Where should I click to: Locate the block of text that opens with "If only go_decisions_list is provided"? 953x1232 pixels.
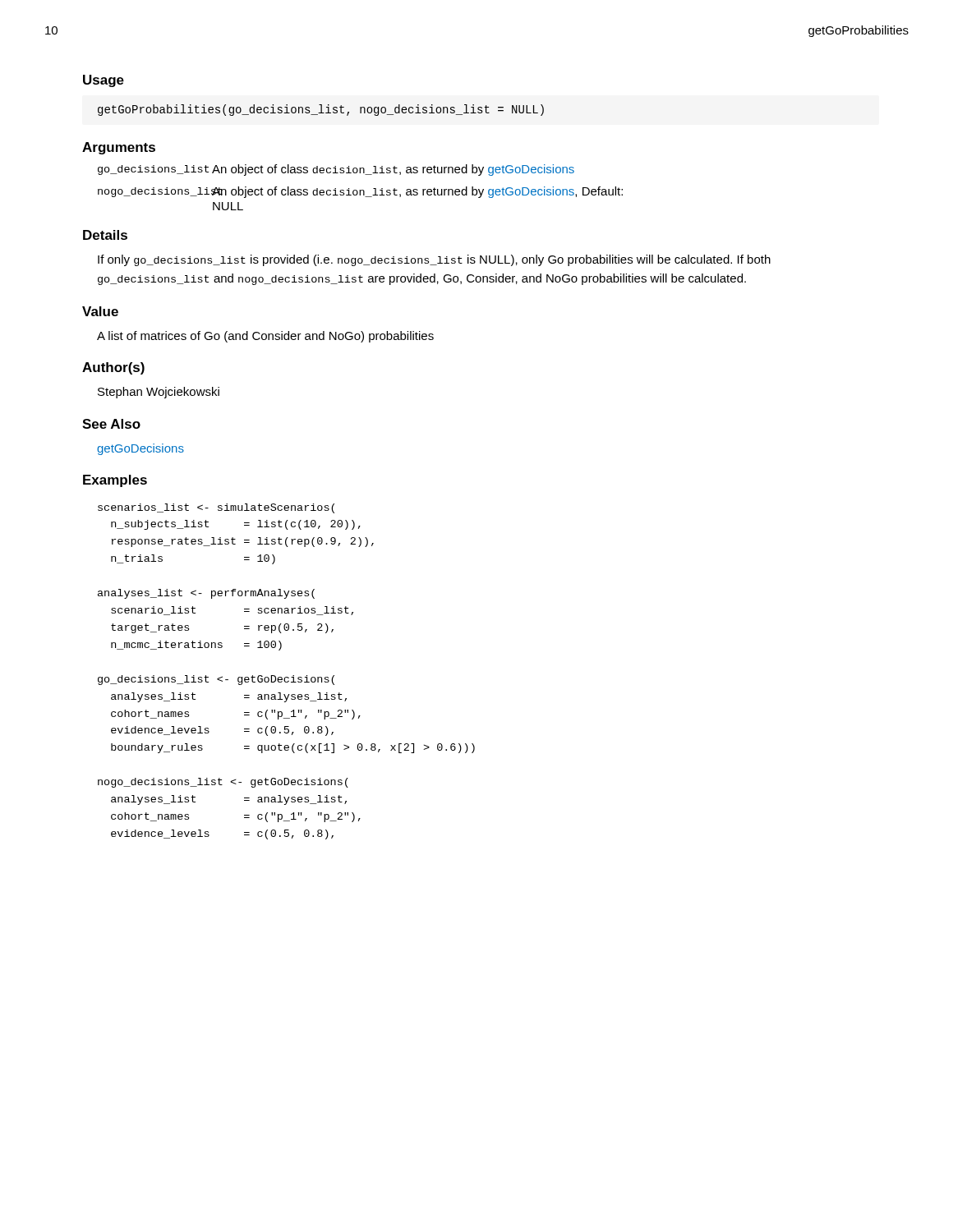[434, 269]
